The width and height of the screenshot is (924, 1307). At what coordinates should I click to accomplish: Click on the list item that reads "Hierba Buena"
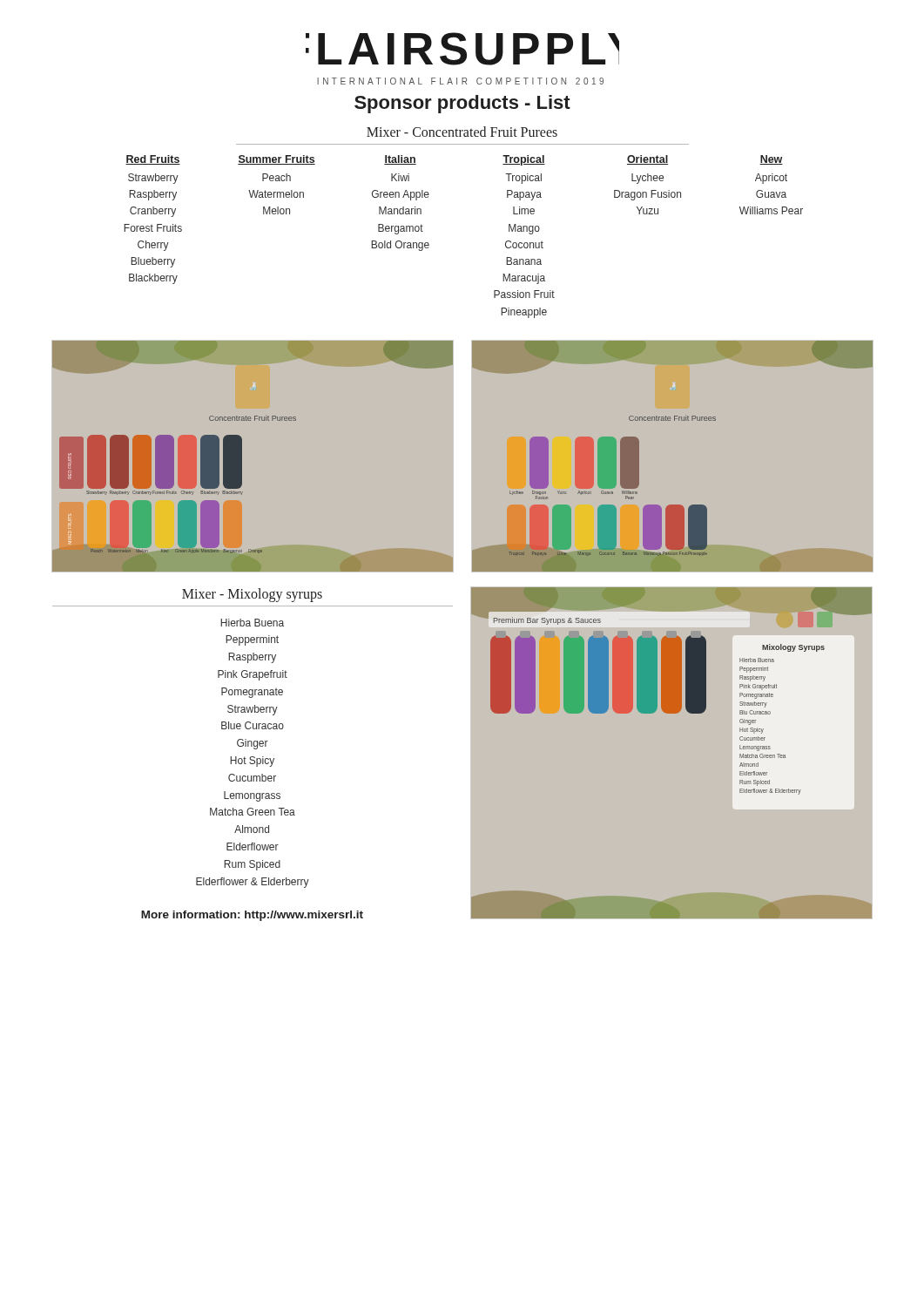click(x=252, y=623)
